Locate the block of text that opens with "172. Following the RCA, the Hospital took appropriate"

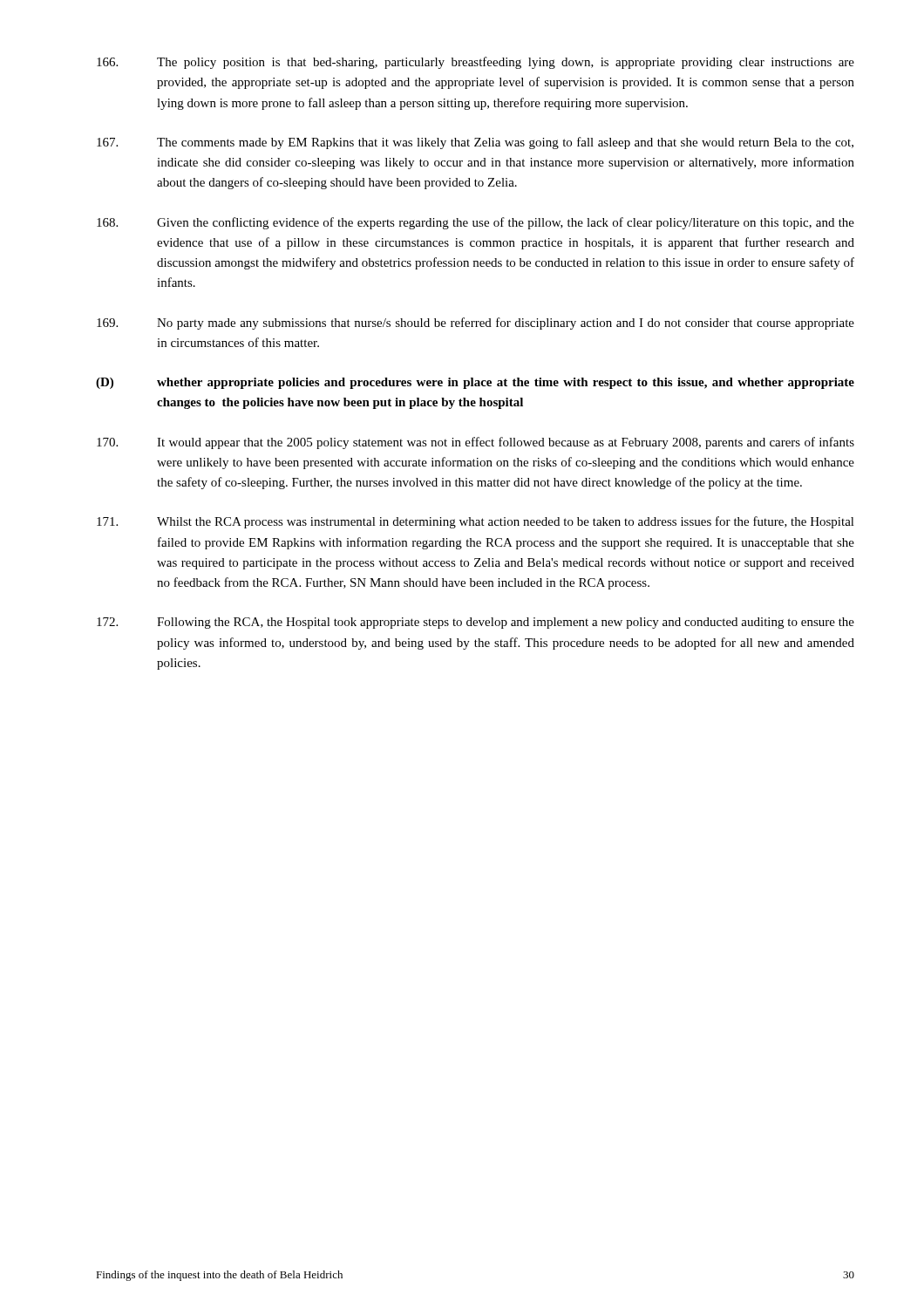475,643
